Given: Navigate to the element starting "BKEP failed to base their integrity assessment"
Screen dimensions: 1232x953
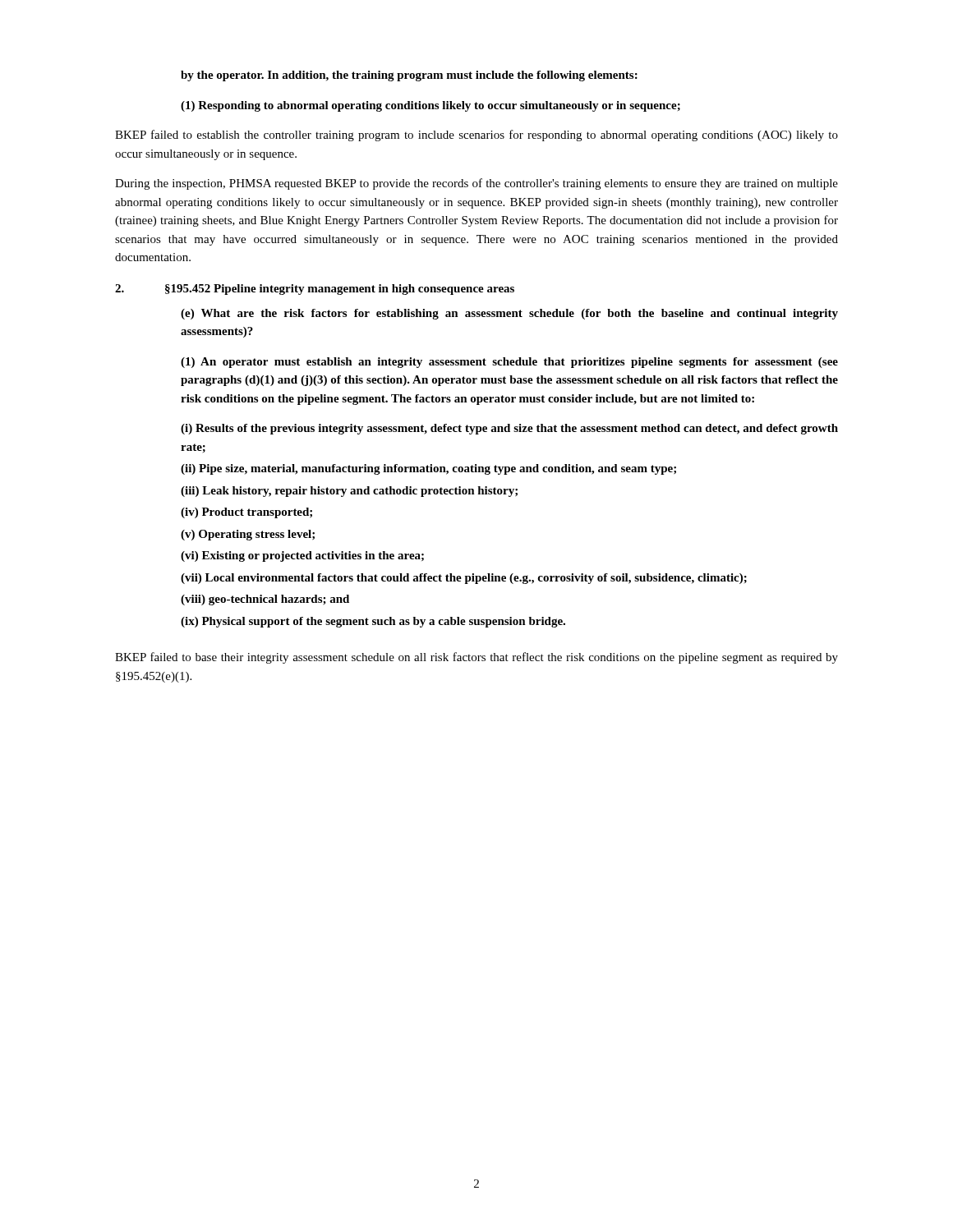Looking at the screenshot, I should pyautogui.click(x=476, y=667).
